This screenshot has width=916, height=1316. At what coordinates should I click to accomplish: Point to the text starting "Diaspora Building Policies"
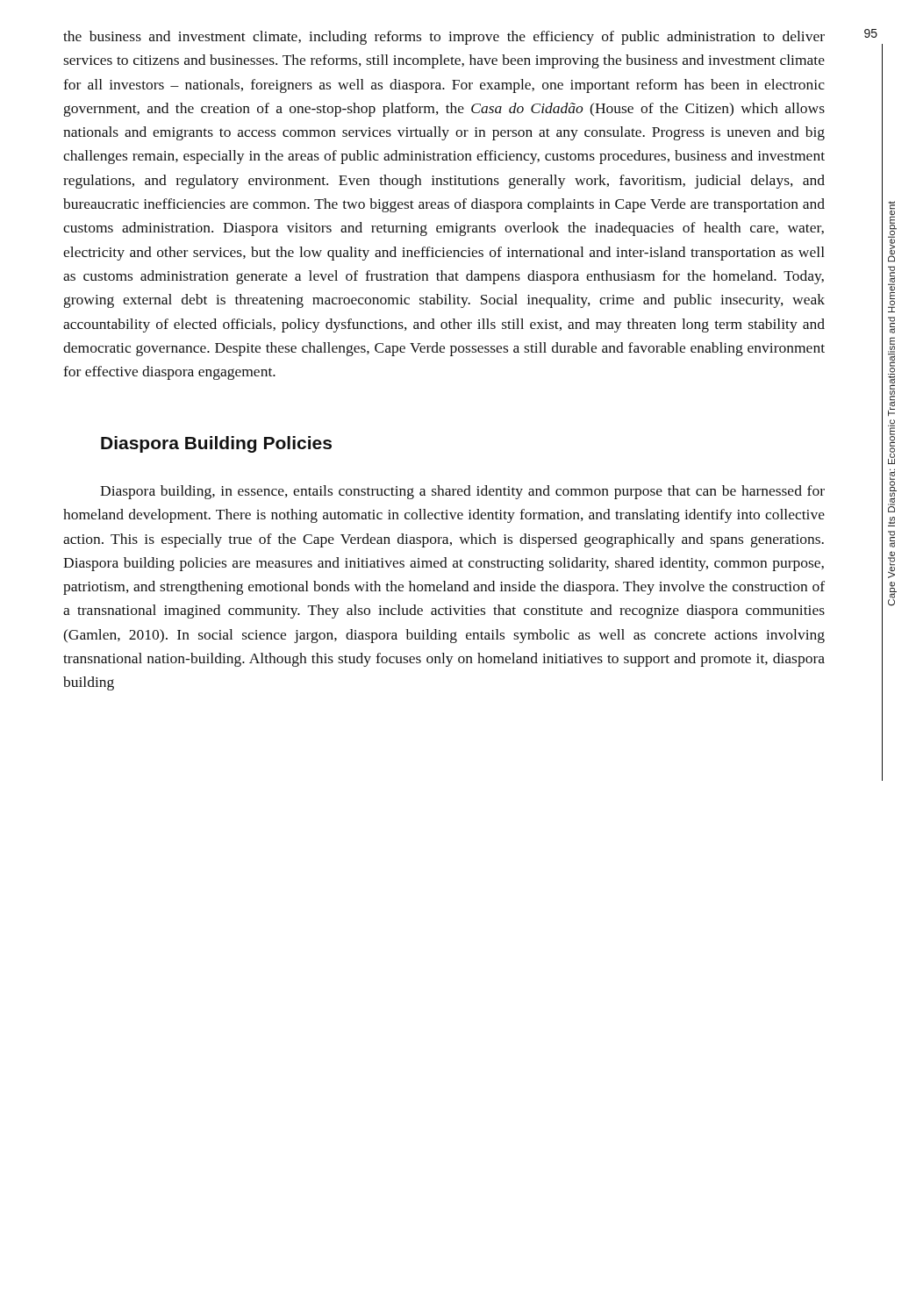point(216,443)
